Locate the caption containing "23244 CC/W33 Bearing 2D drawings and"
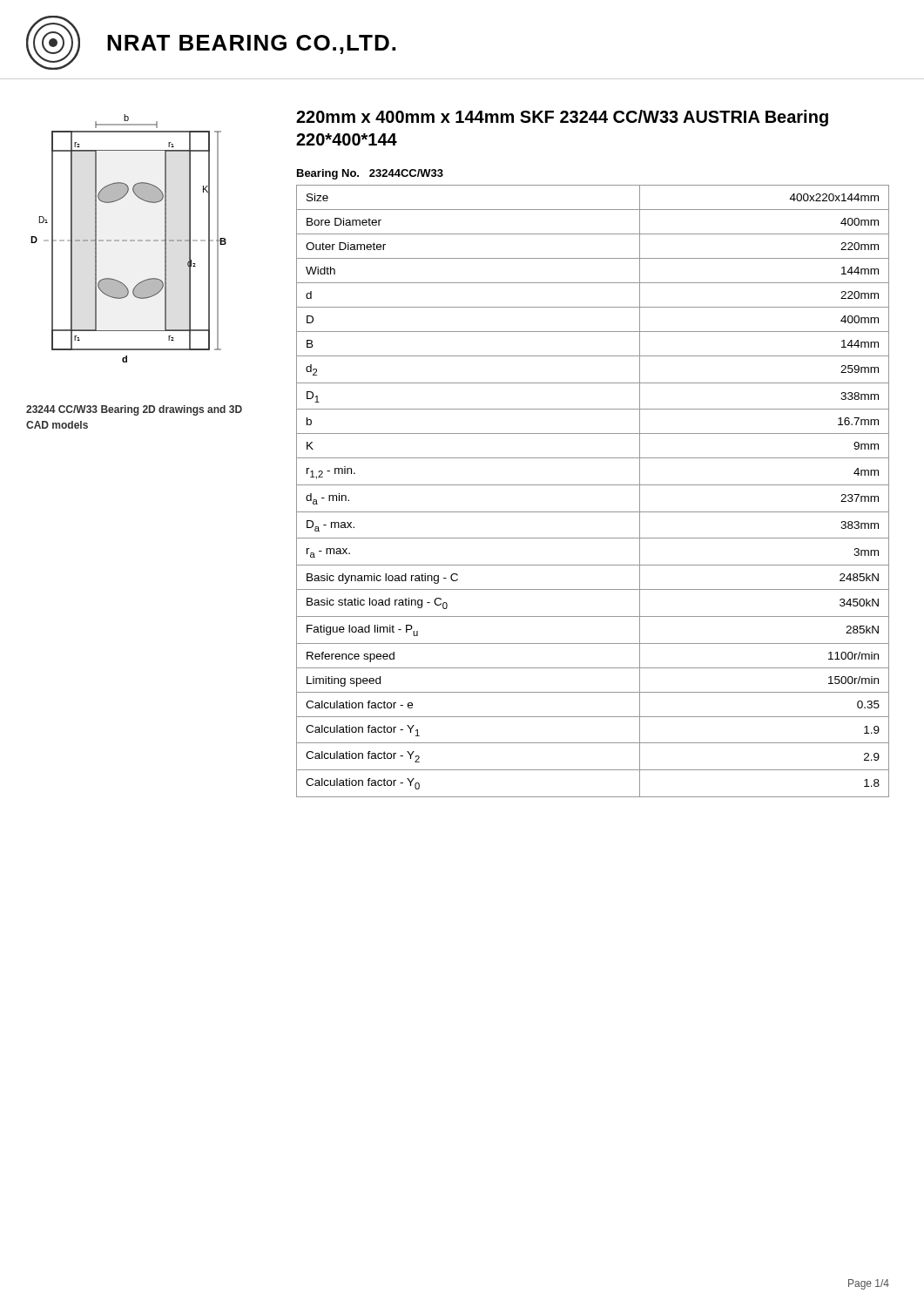Image resolution: width=924 pixels, height=1307 pixels. [134, 417]
